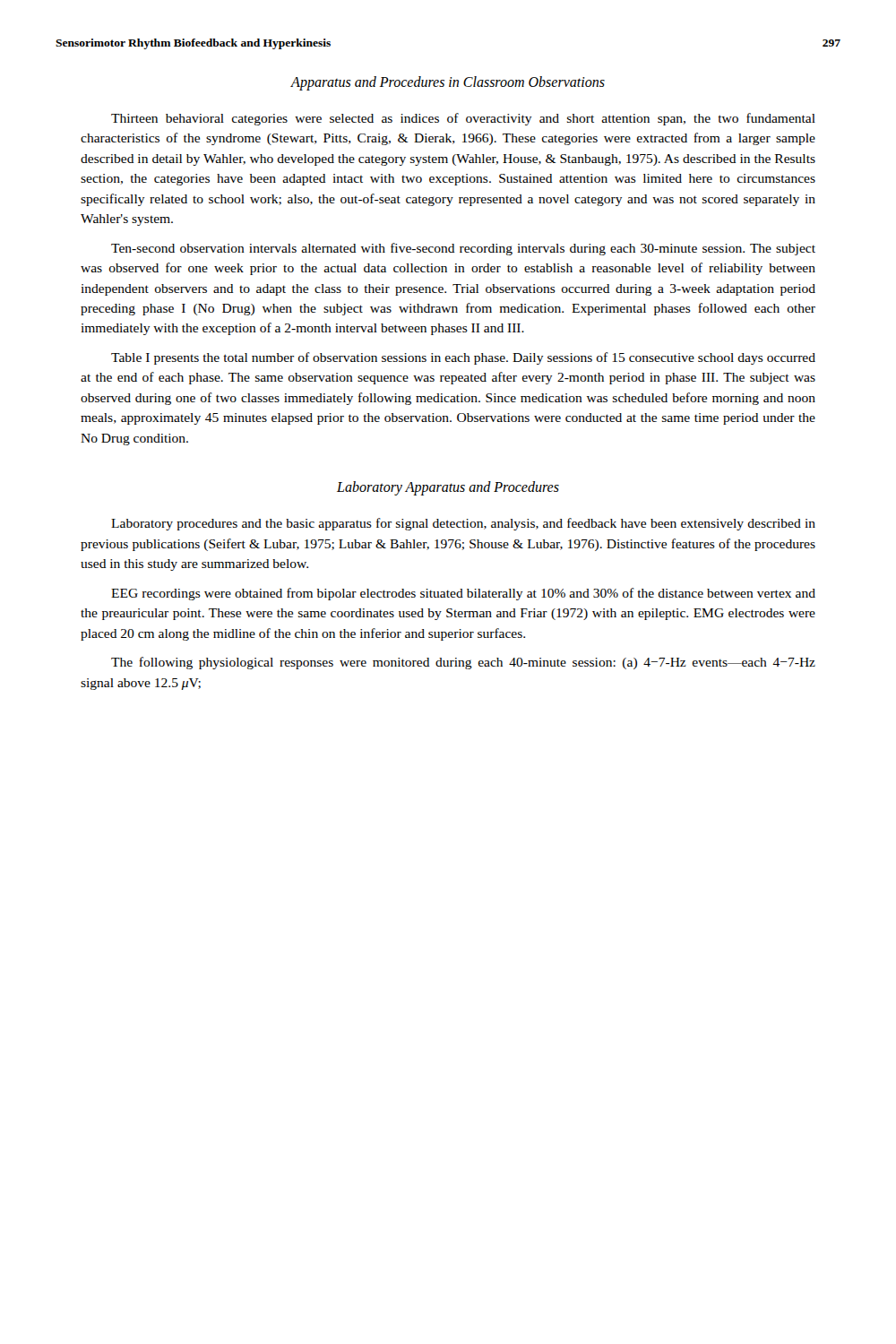Click on the text block that says "Ten-second observation intervals alternated with"
Screen dimensions: 1344x896
(x=448, y=288)
